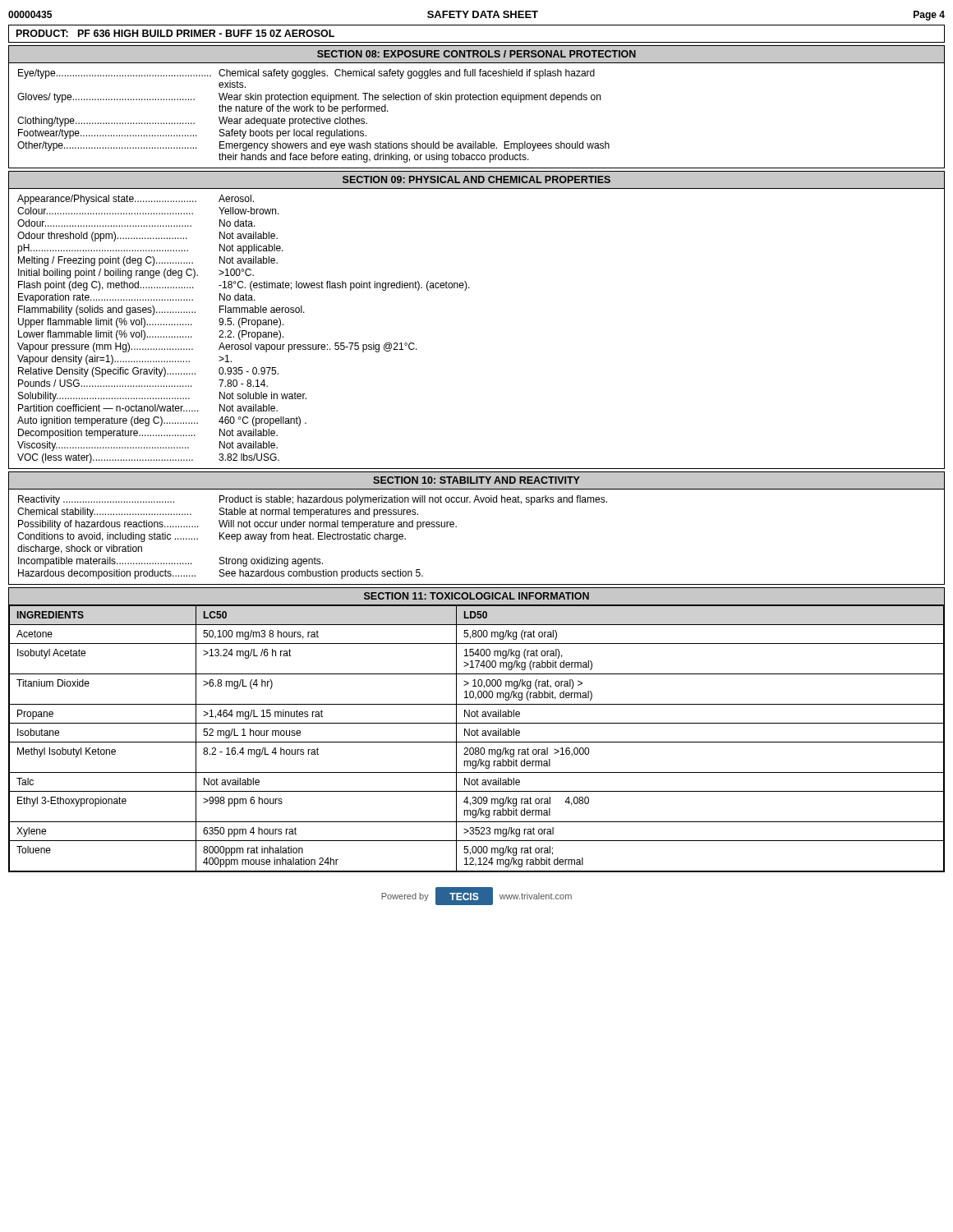Locate the text block starting "Eye/type......................................................... Chemical safety goggles. Chemical safety goggles and"
The width and height of the screenshot is (953, 1232).
[476, 79]
